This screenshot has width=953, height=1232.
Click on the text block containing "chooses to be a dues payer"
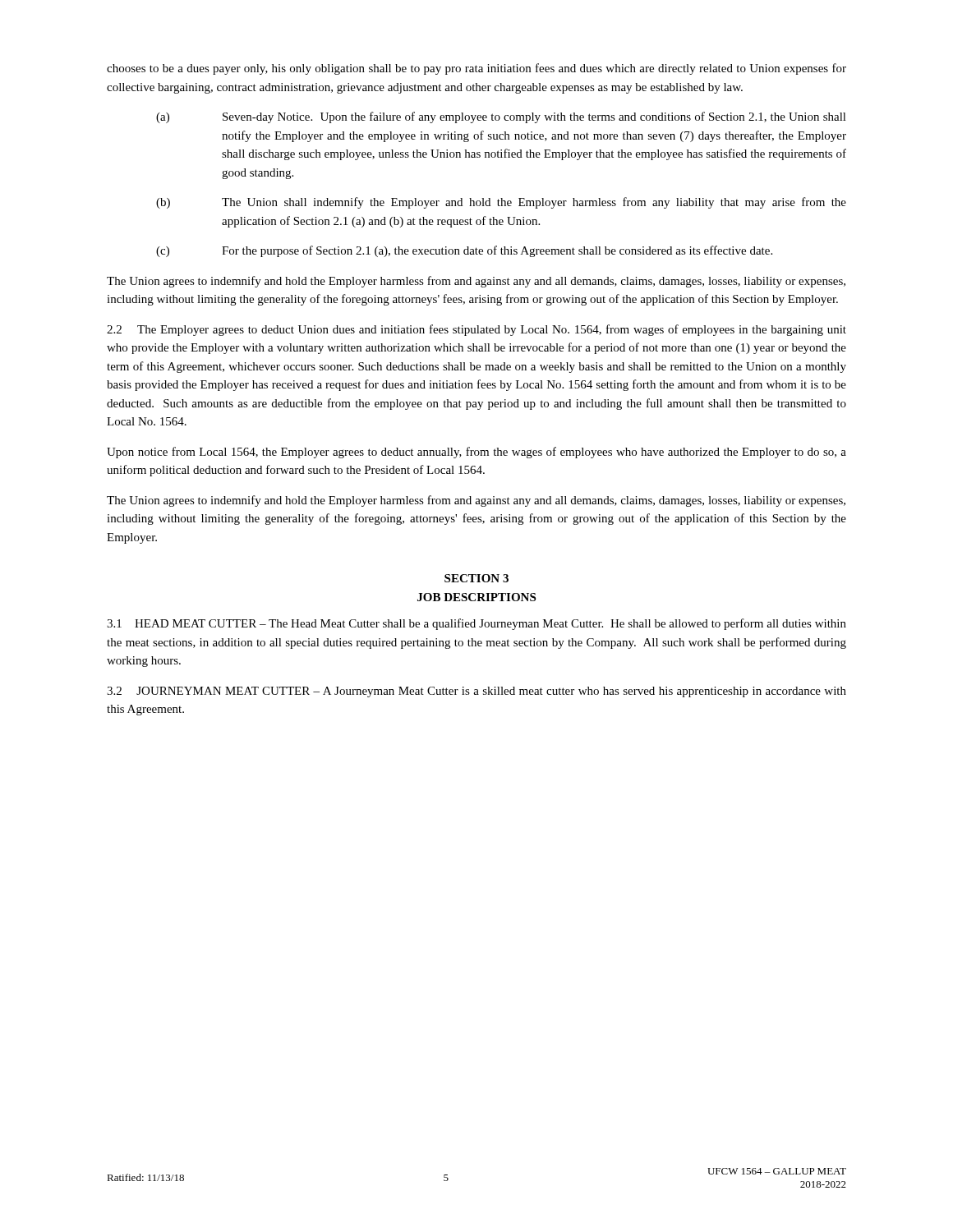point(476,78)
